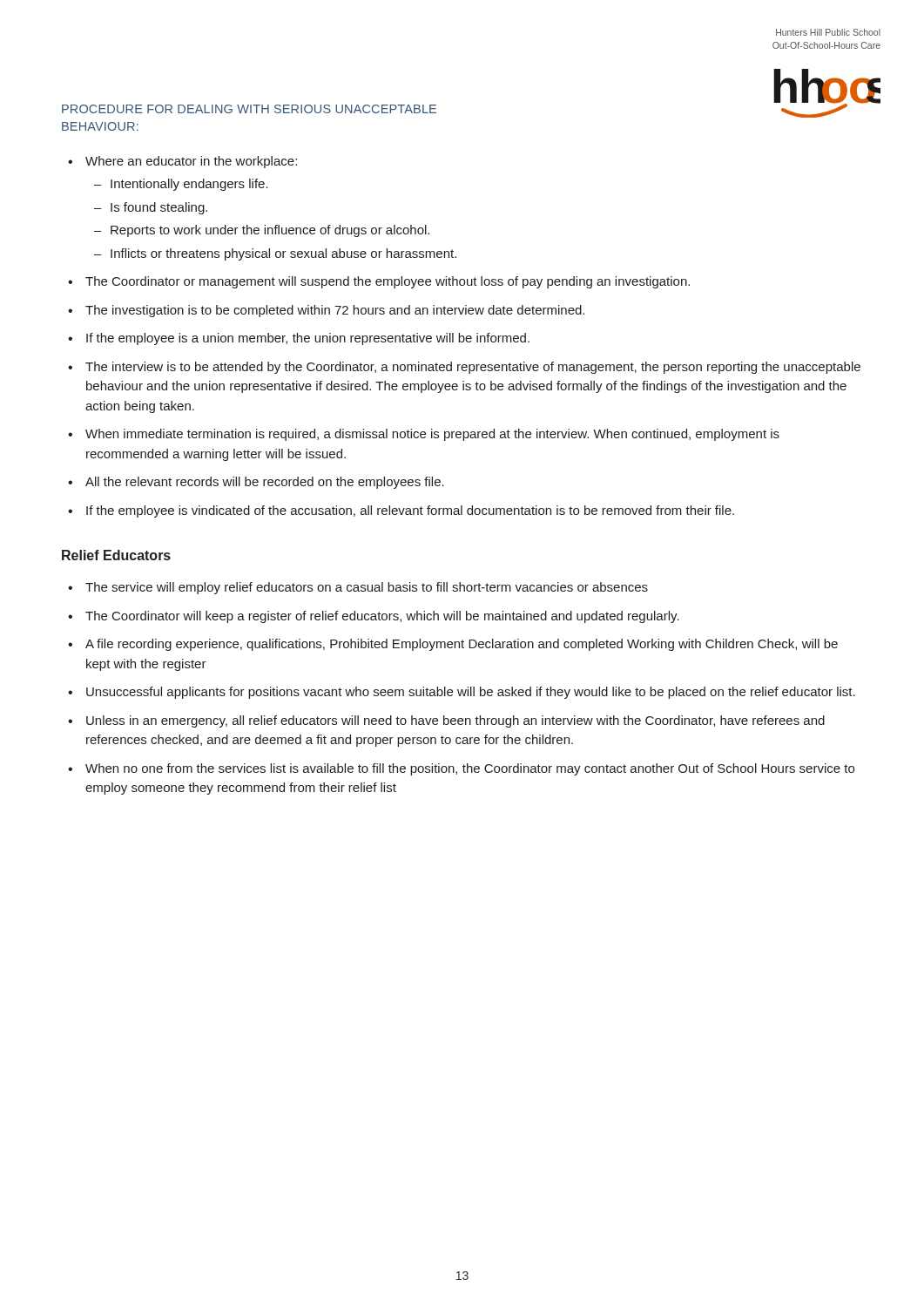This screenshot has height=1307, width=924.
Task: Locate the text starting "The Coordinator or management"
Action: [x=388, y=281]
